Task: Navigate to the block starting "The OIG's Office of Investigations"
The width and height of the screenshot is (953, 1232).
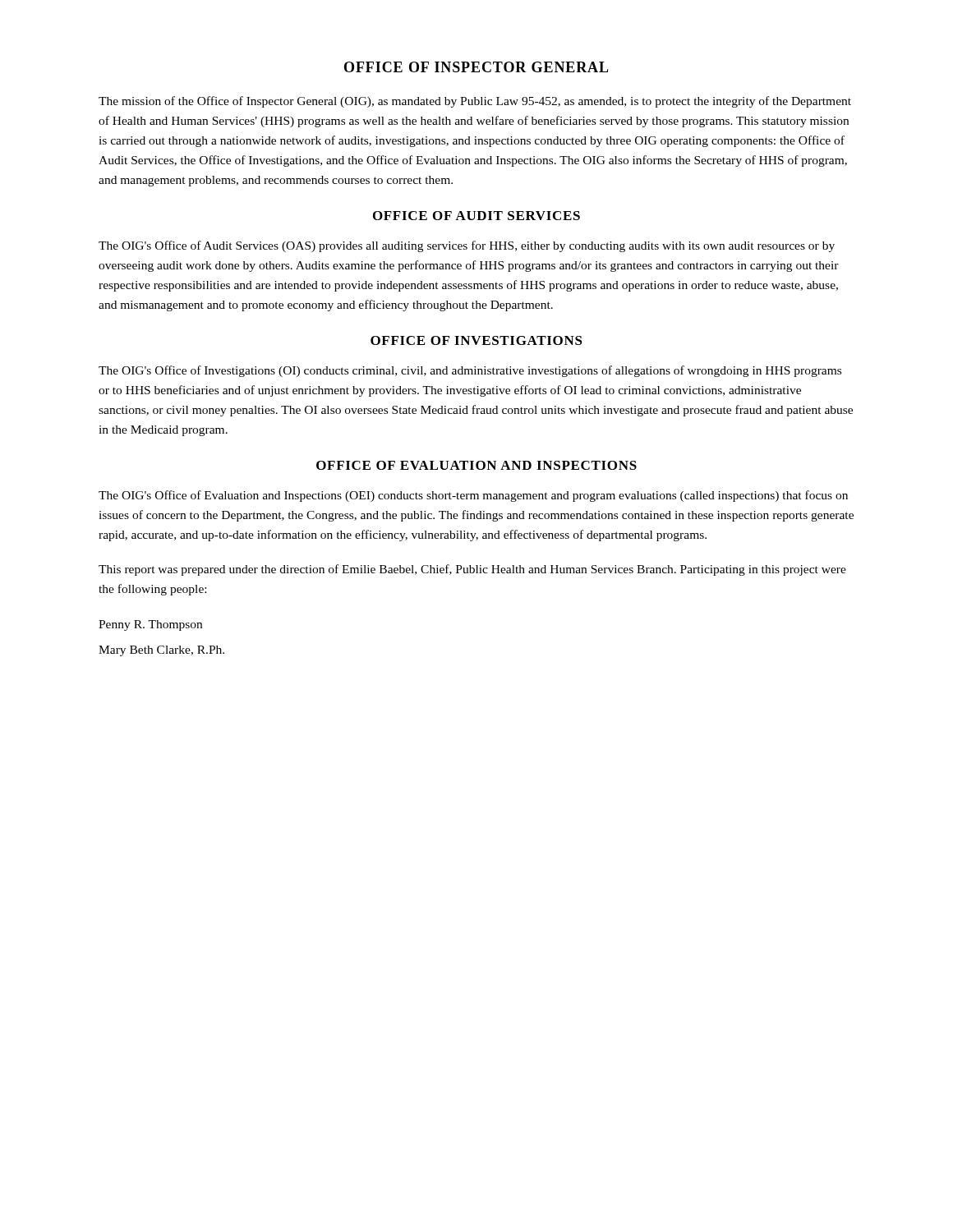Action: (x=476, y=400)
